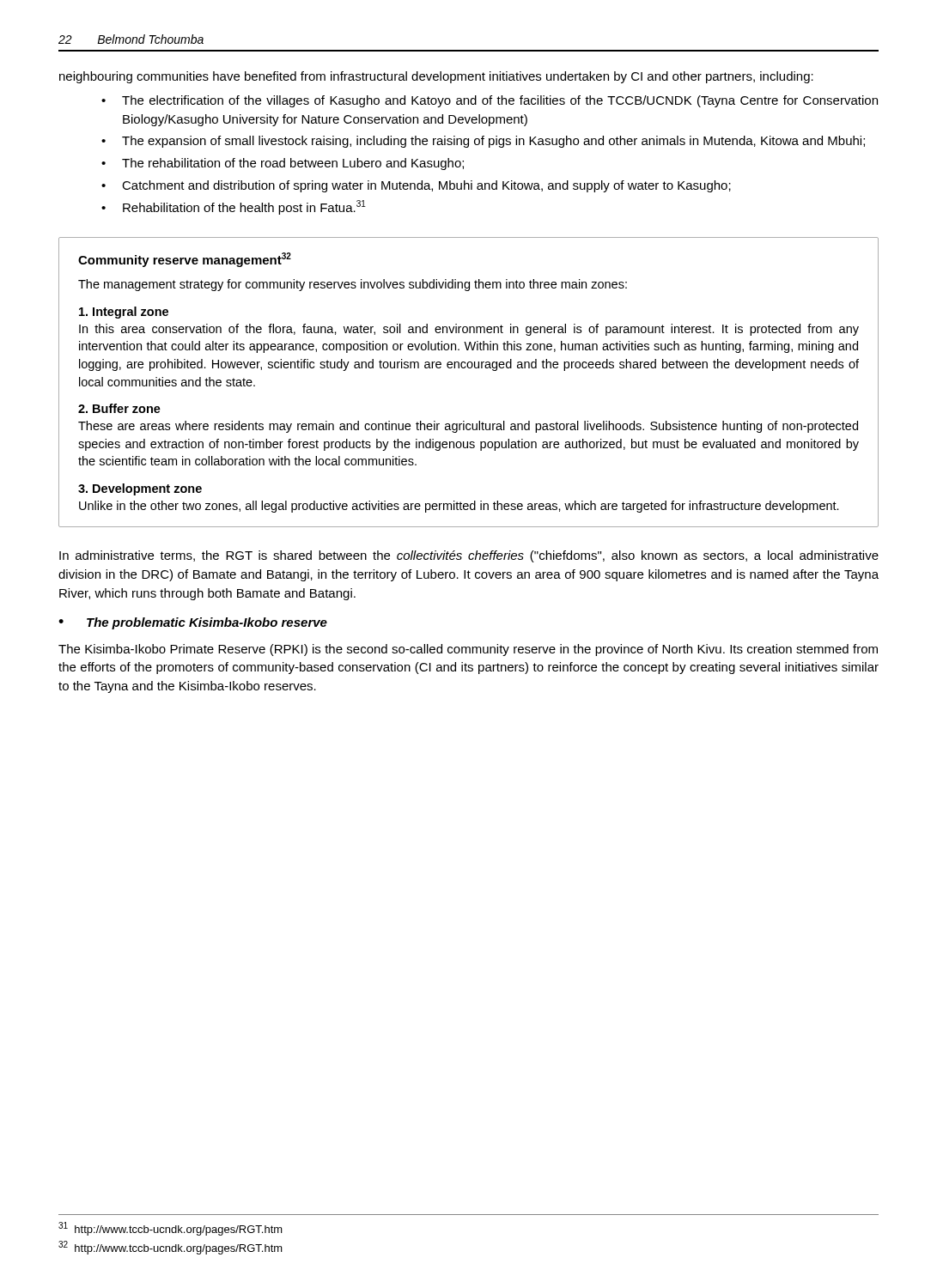Screen dimensions: 1288x937
Task: Locate the passage starting "The management strategy for community"
Action: [353, 284]
